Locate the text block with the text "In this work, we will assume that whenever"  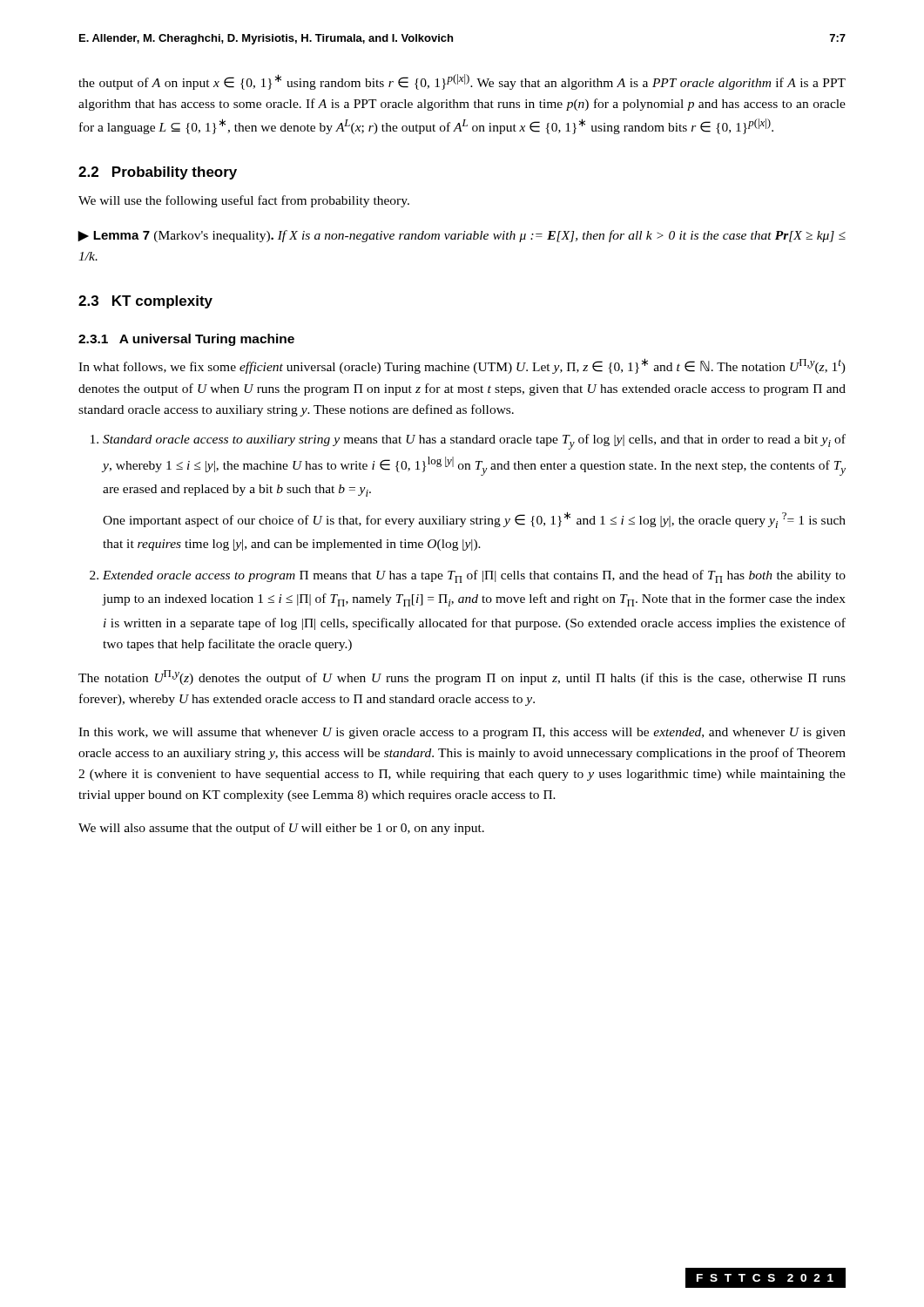click(x=462, y=763)
